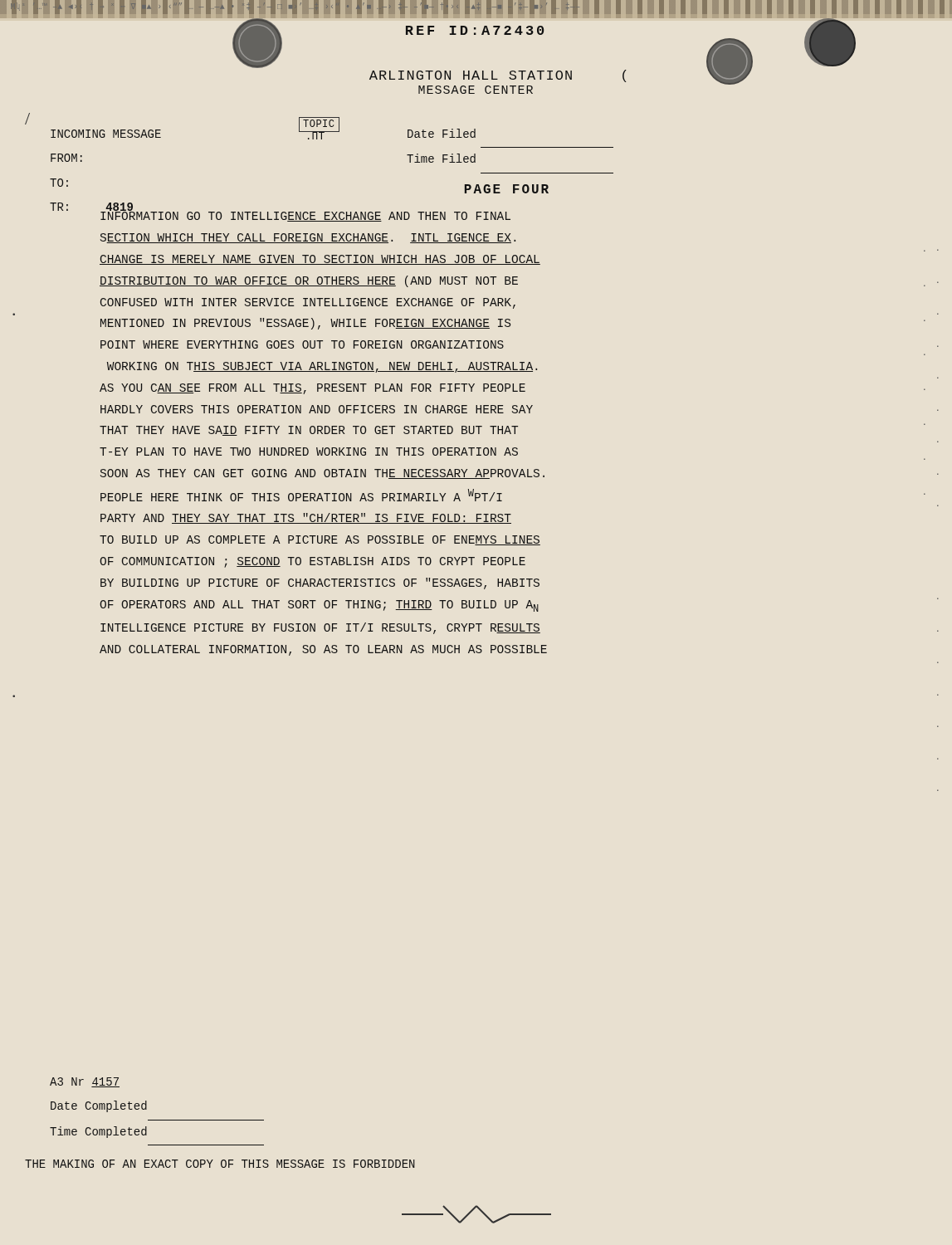Select the text that says "TOPIC .ПТ"
Screen dimensions: 1245x952
point(319,130)
